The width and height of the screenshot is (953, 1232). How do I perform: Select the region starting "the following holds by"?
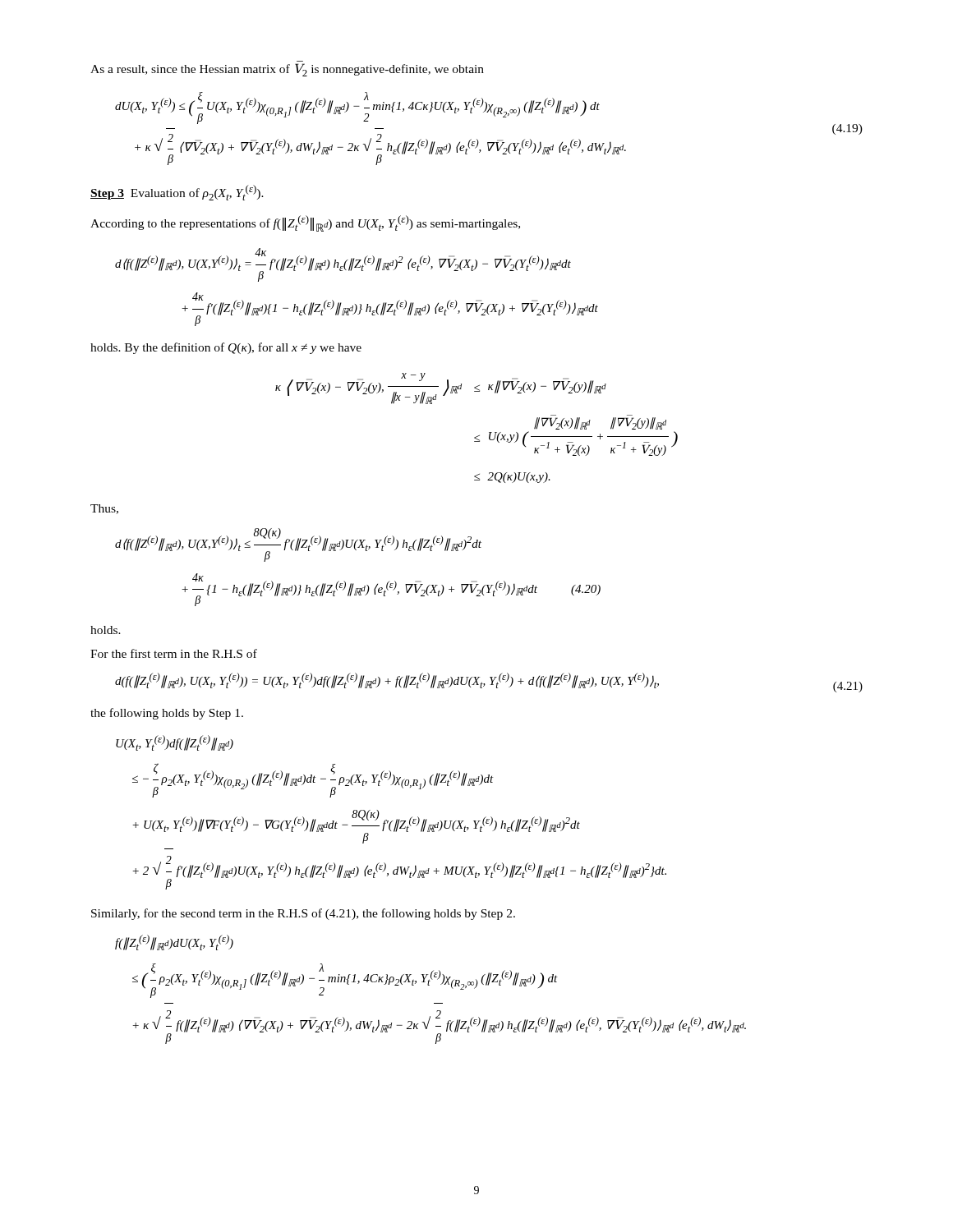click(x=167, y=713)
